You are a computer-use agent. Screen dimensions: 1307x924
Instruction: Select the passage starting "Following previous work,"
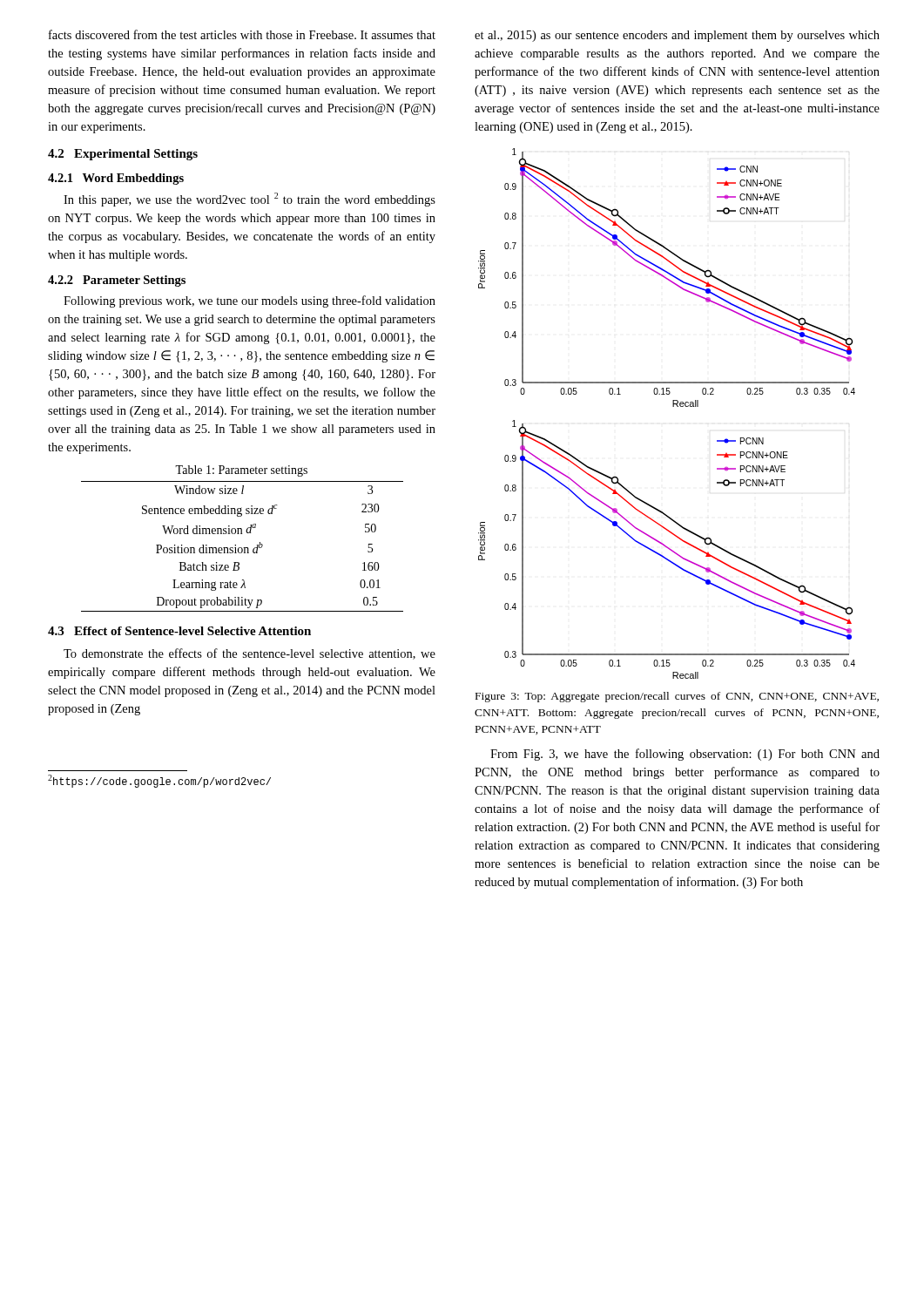coord(242,374)
